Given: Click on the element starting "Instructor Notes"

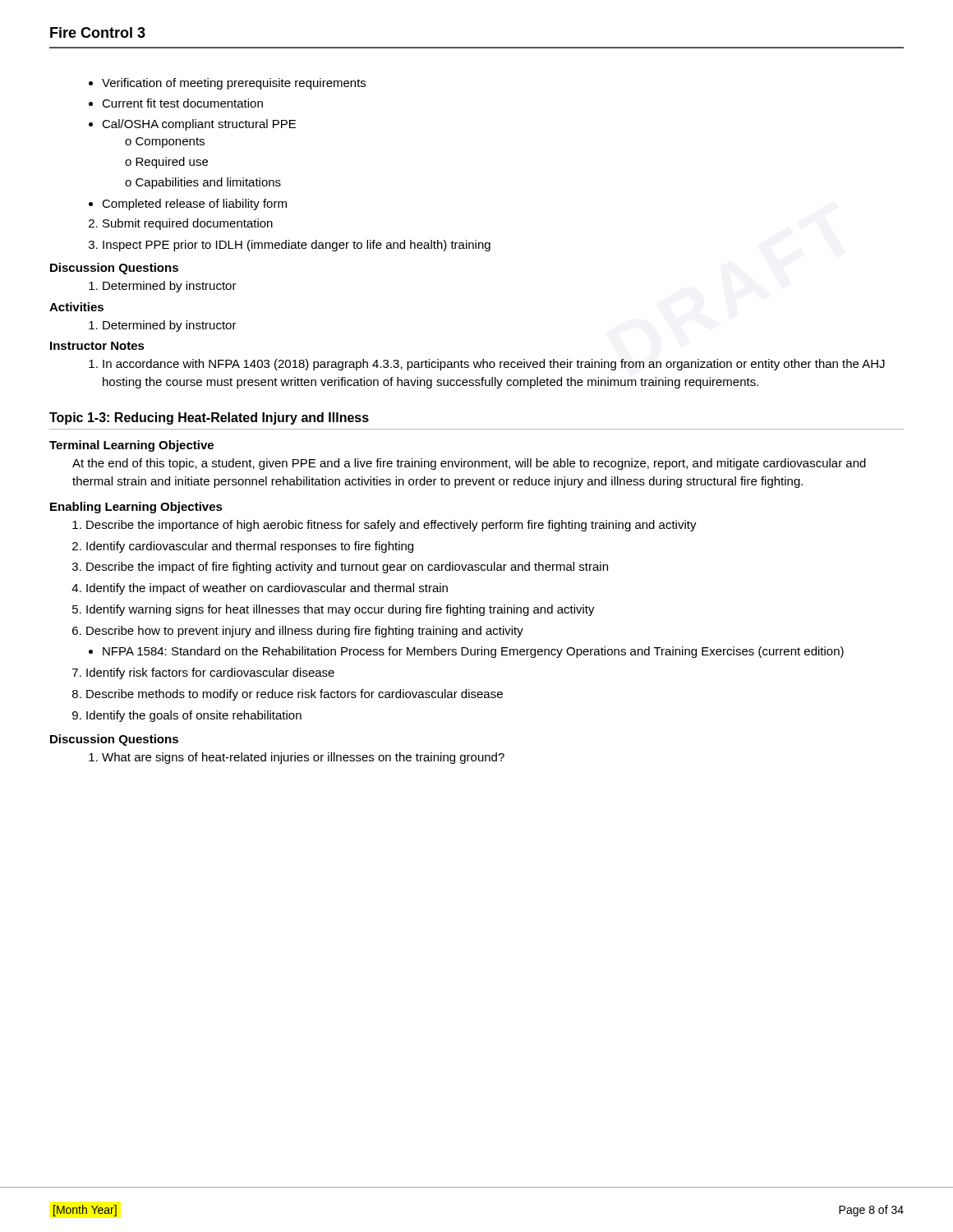Looking at the screenshot, I should coord(97,346).
